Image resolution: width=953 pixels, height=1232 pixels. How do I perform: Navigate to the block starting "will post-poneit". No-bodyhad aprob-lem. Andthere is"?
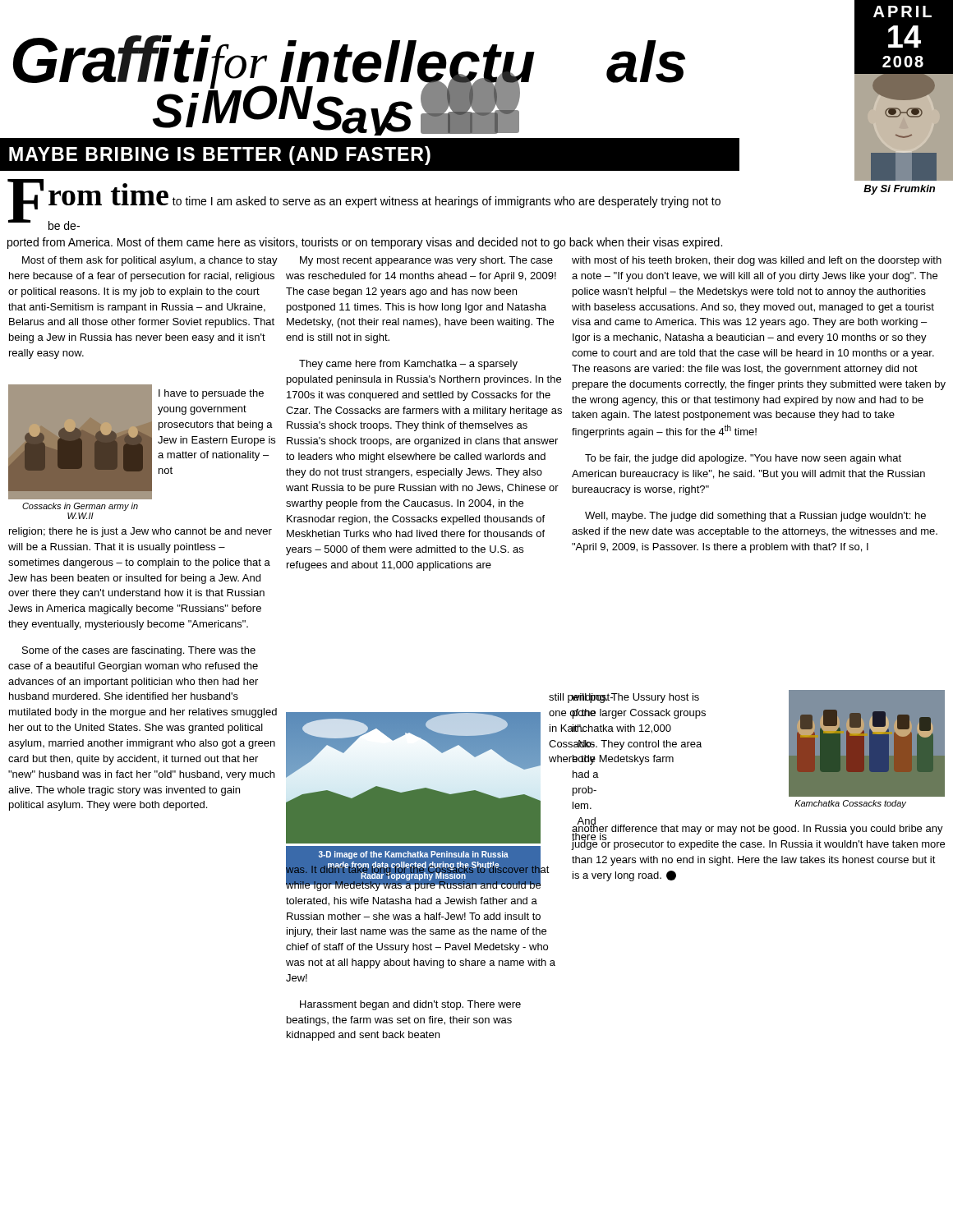pos(679,767)
